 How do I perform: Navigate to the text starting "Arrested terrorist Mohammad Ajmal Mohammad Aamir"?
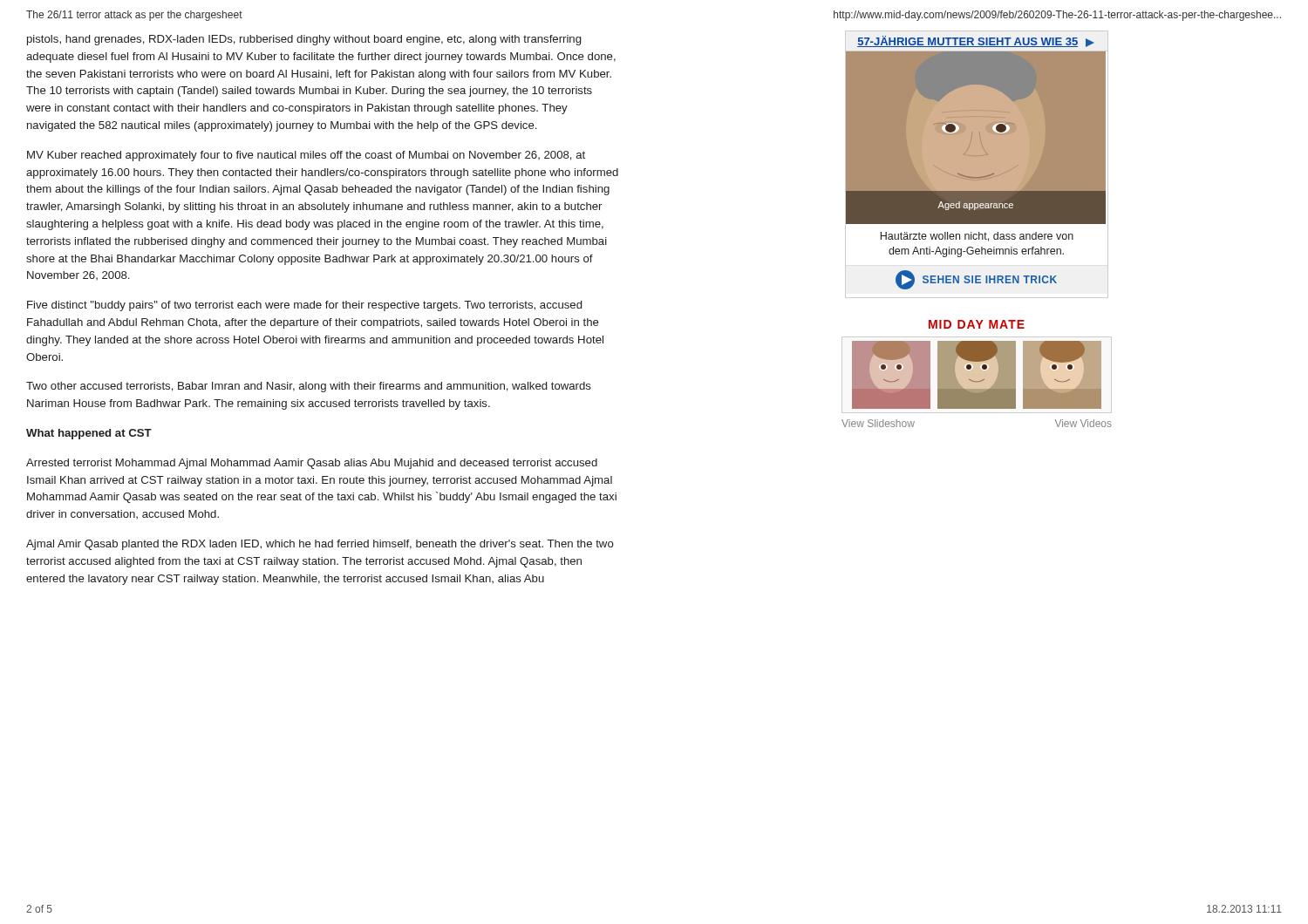(x=323, y=488)
